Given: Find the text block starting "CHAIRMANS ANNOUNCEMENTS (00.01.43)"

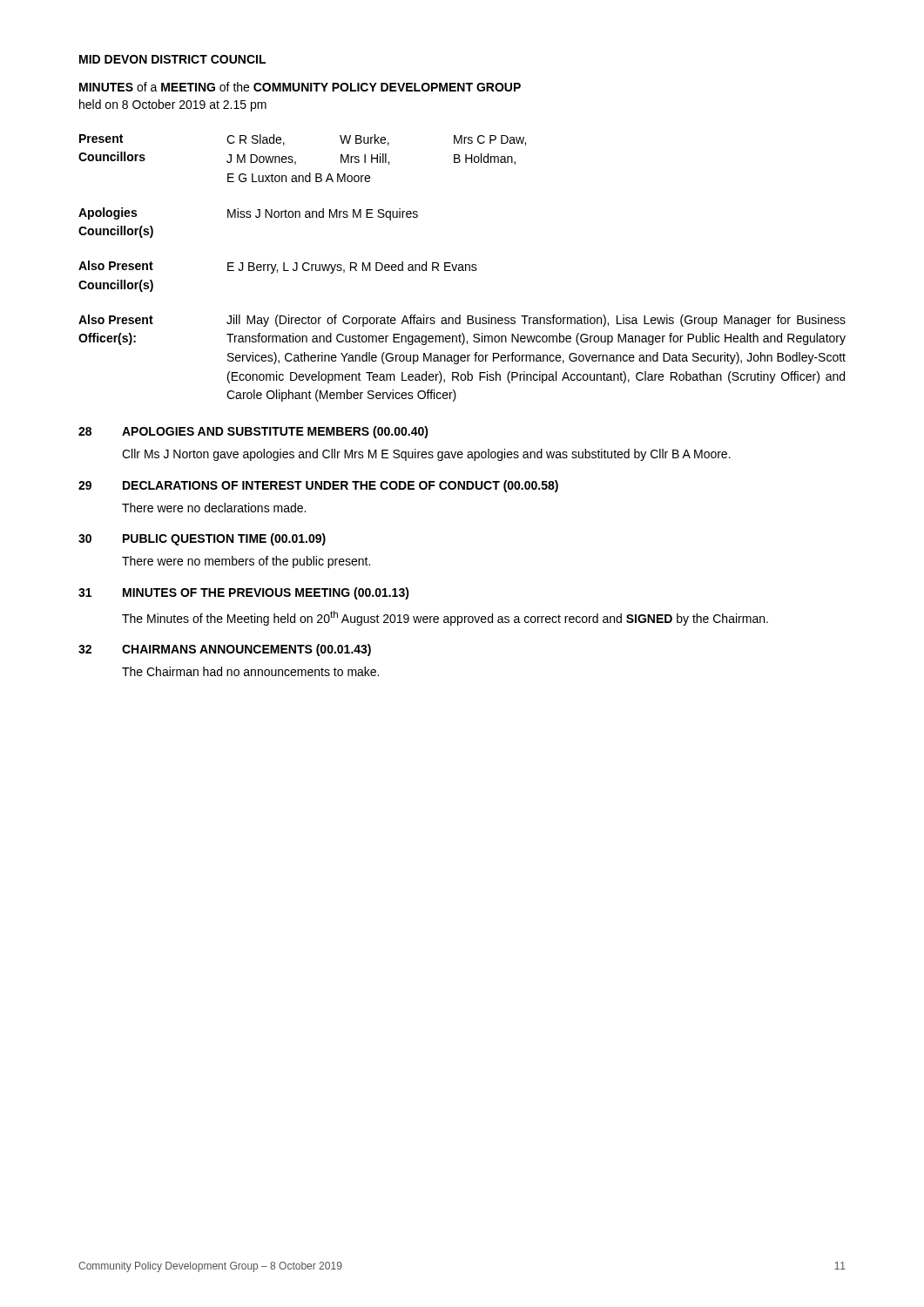Looking at the screenshot, I should coord(247,649).
